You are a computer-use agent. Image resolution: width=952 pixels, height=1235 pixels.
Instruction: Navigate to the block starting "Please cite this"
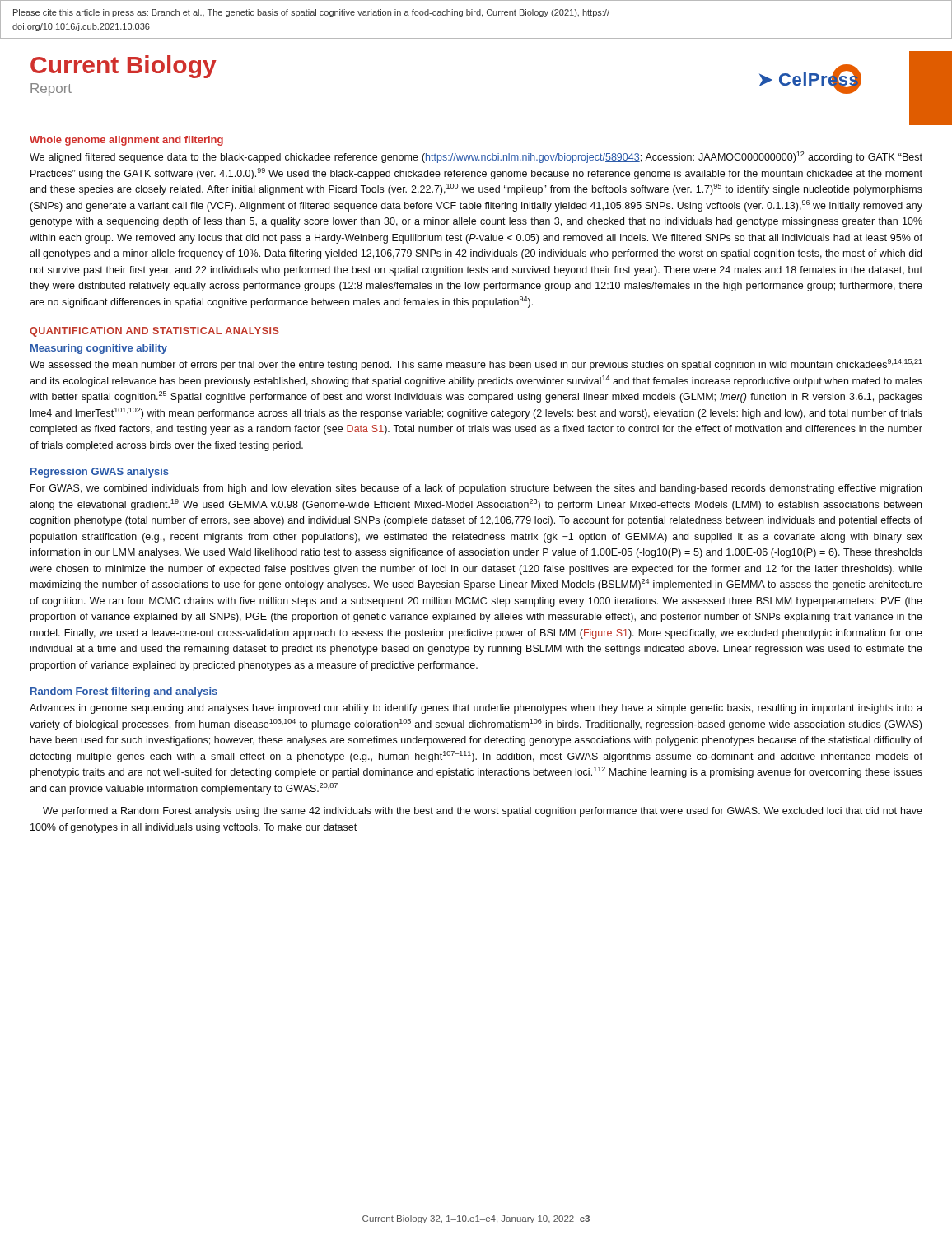click(311, 19)
